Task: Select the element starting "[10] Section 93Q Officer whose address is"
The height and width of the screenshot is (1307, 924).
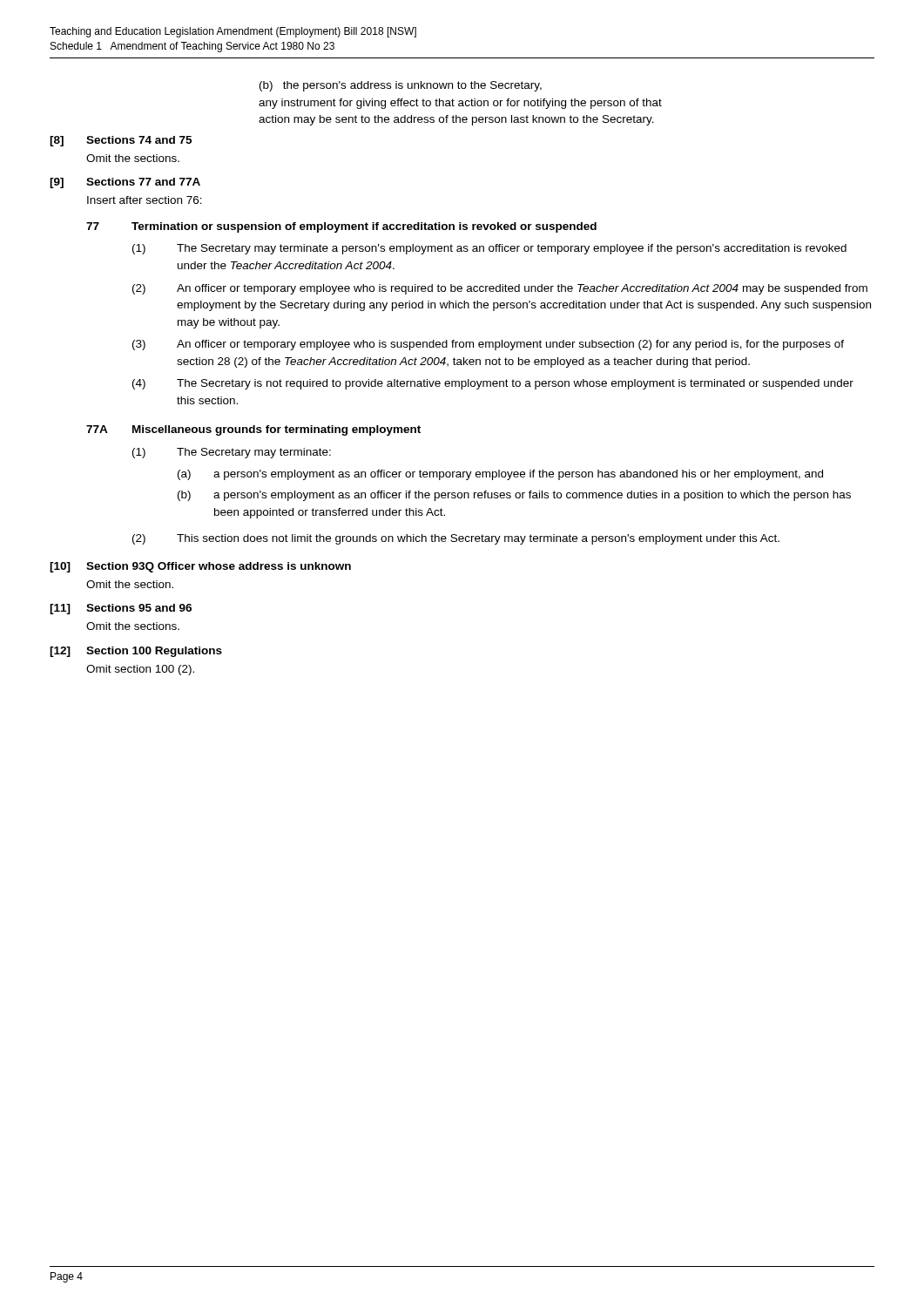Action: (200, 567)
